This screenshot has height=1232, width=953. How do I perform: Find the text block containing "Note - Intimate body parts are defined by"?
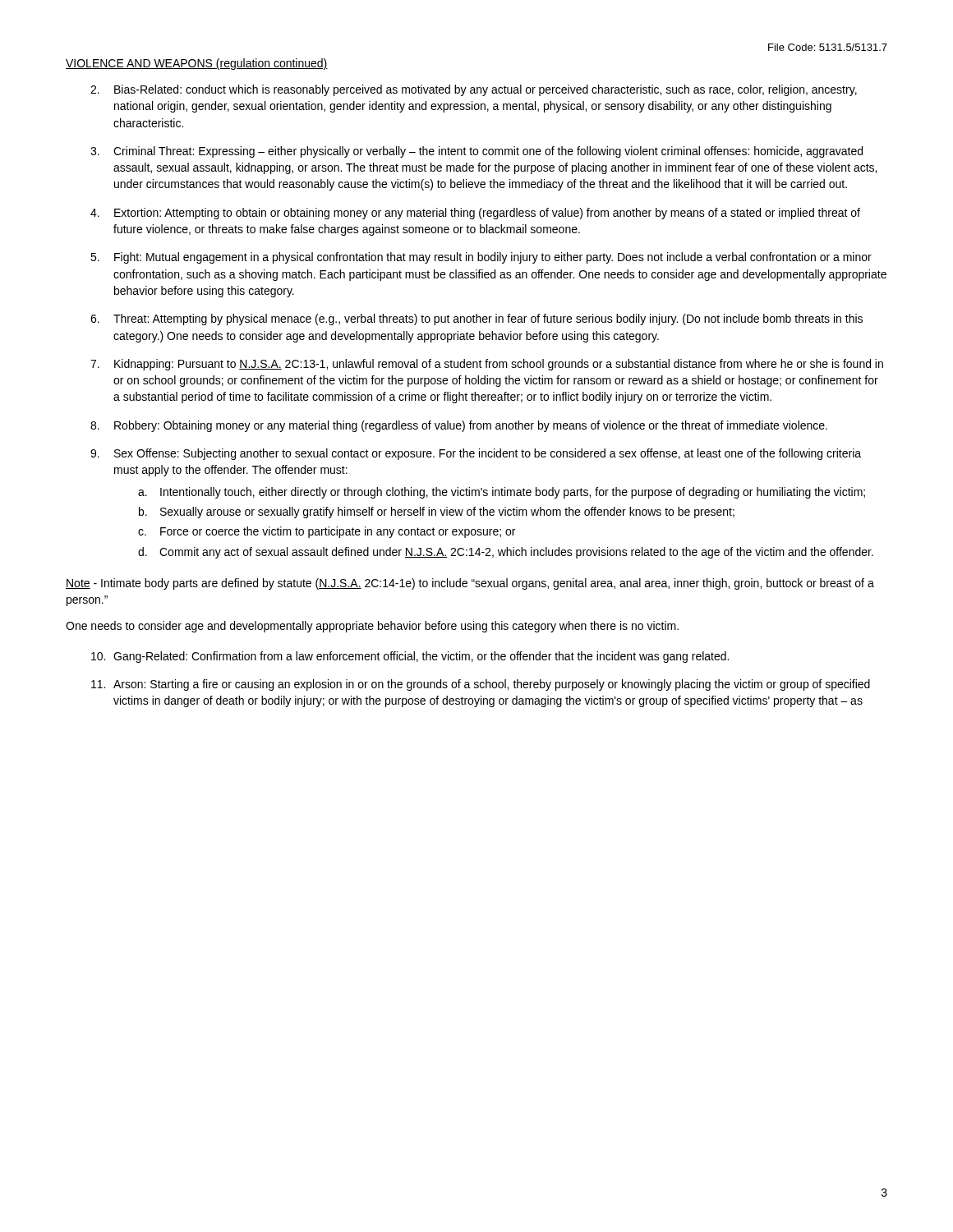coord(470,591)
